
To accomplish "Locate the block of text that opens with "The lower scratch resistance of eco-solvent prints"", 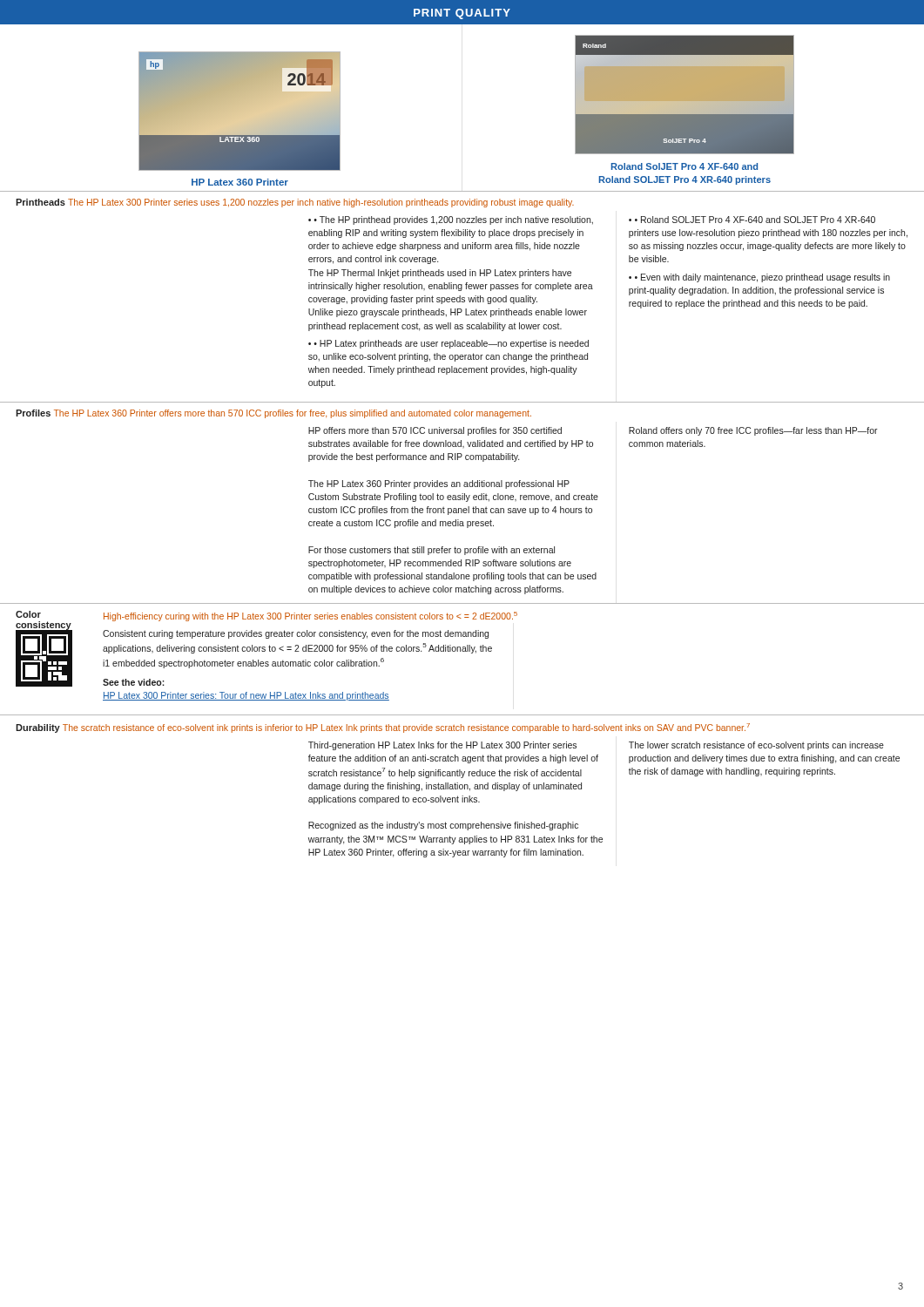I will click(x=764, y=758).
